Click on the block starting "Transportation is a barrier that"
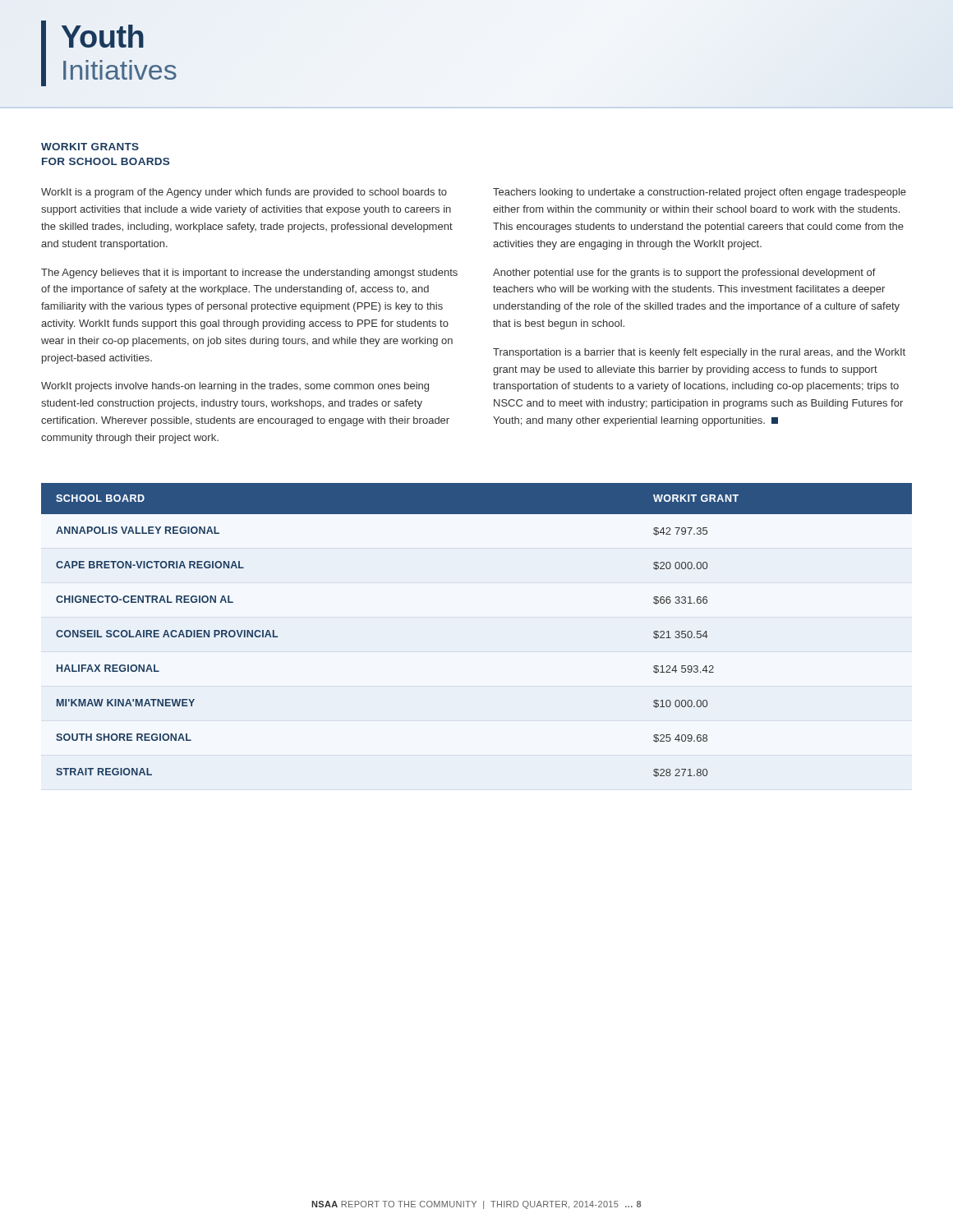The image size is (953, 1232). tap(699, 386)
